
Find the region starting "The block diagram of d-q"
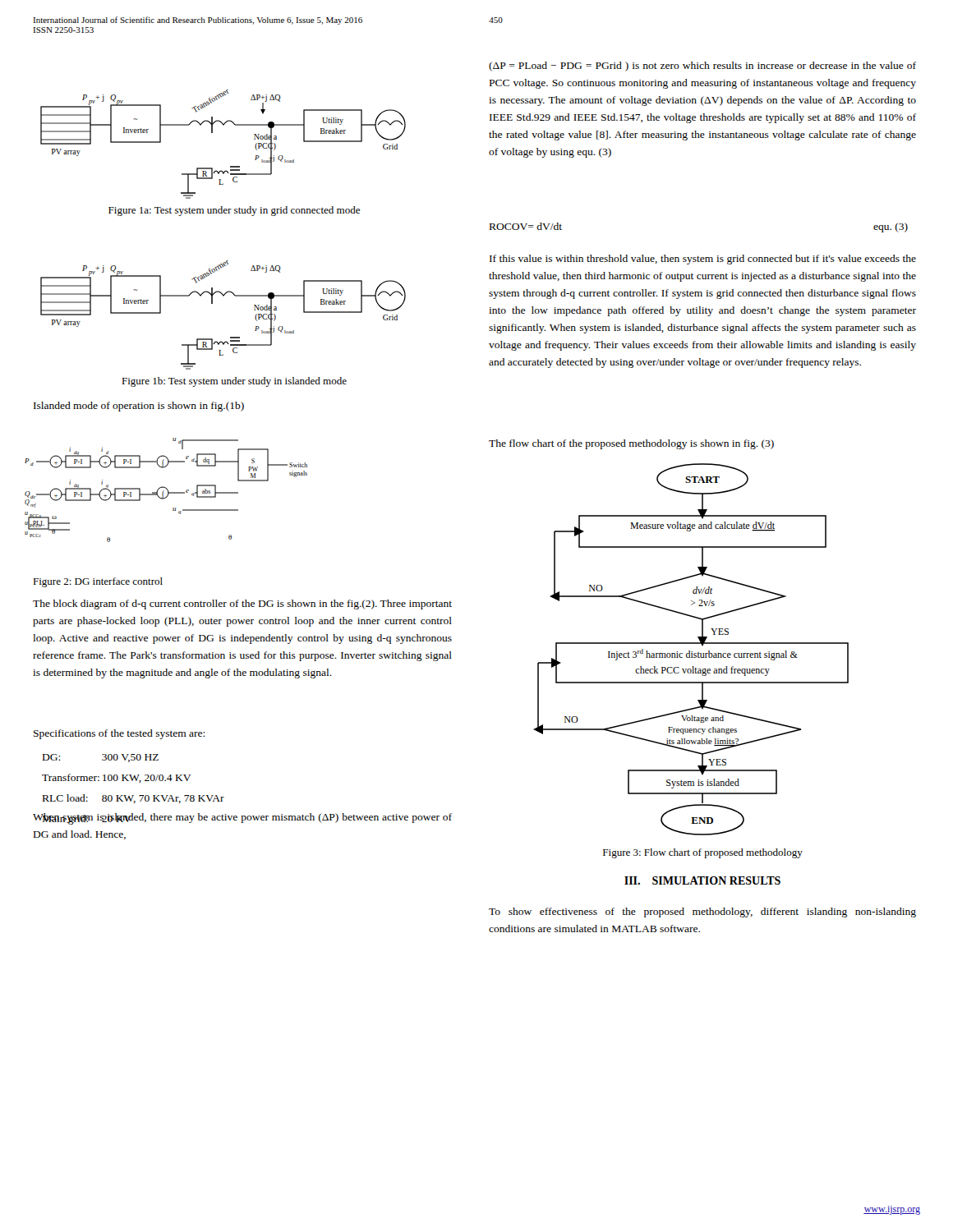click(x=242, y=638)
